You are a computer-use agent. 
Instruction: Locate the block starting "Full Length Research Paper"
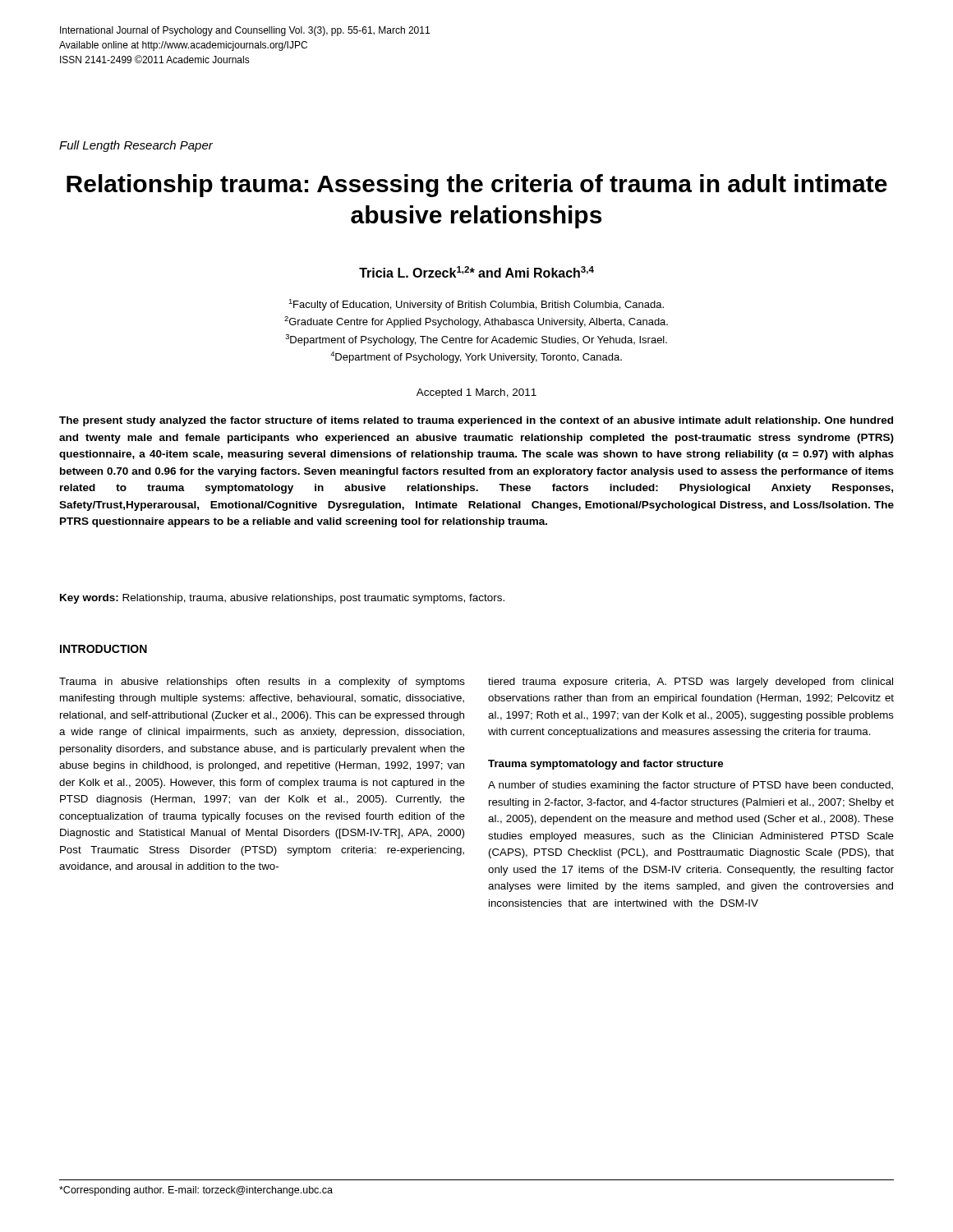tap(136, 145)
